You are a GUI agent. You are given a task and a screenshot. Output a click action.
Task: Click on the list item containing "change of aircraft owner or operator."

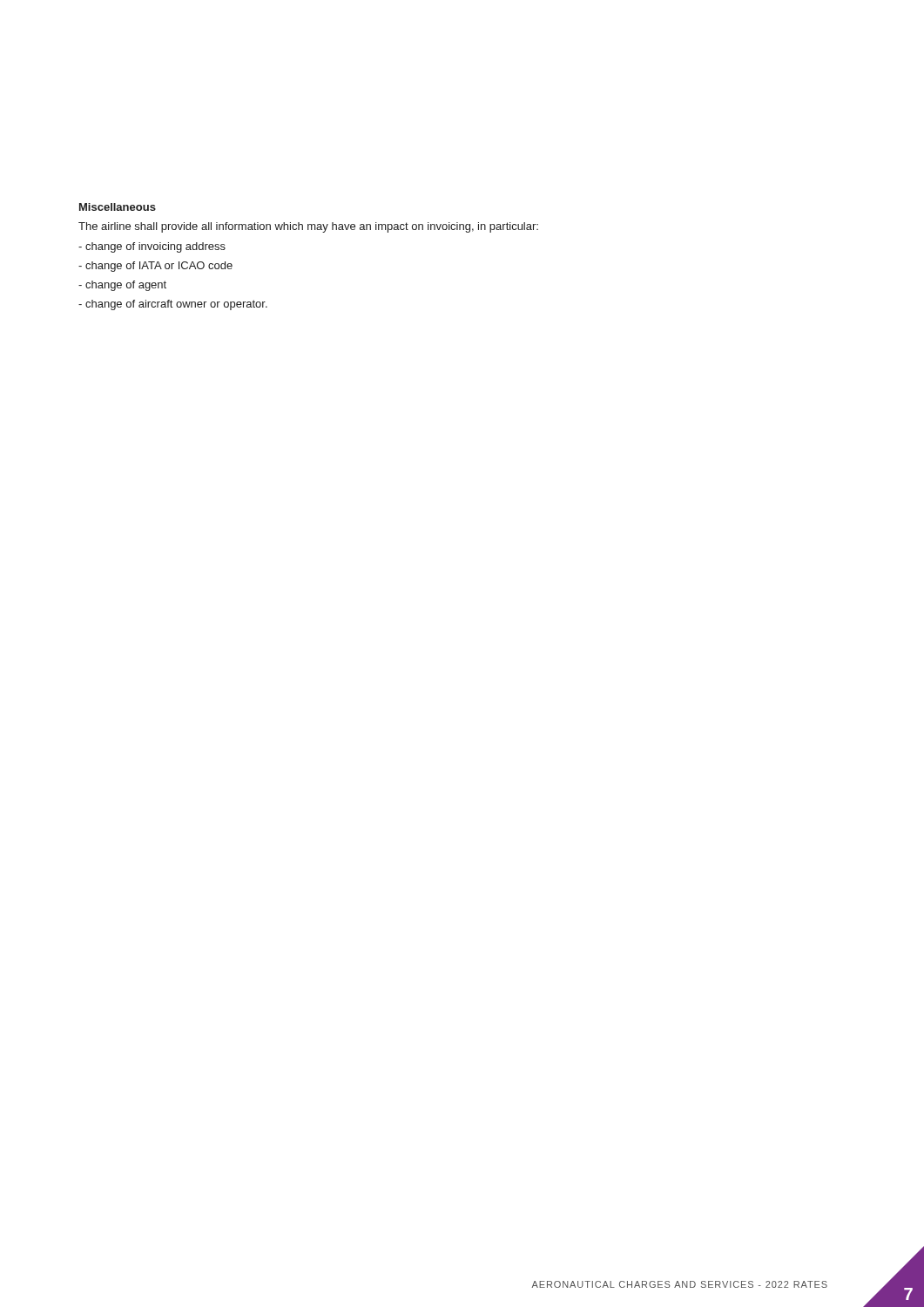click(x=173, y=303)
